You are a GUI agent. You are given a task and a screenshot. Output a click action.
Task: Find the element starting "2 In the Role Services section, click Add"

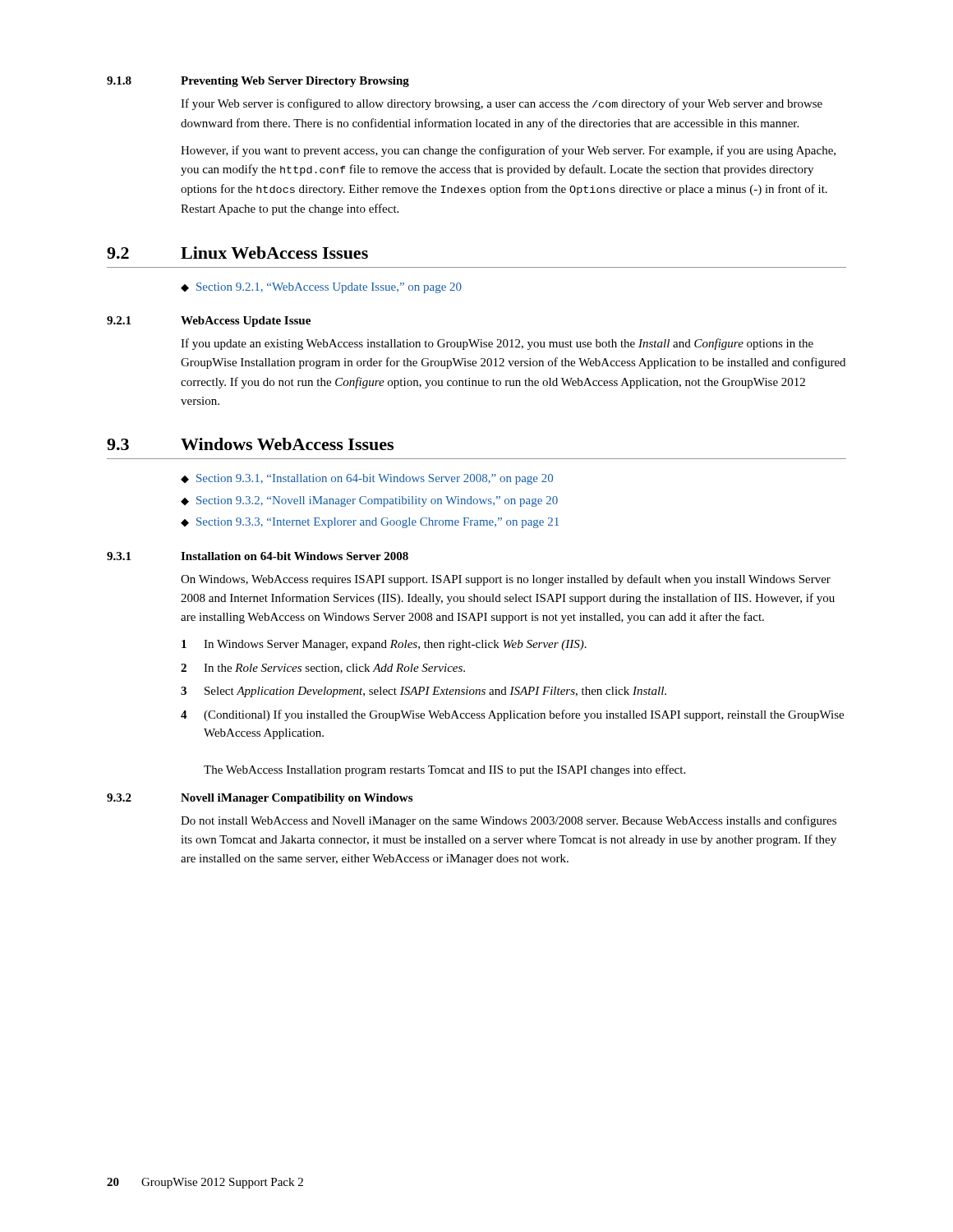pyautogui.click(x=323, y=669)
